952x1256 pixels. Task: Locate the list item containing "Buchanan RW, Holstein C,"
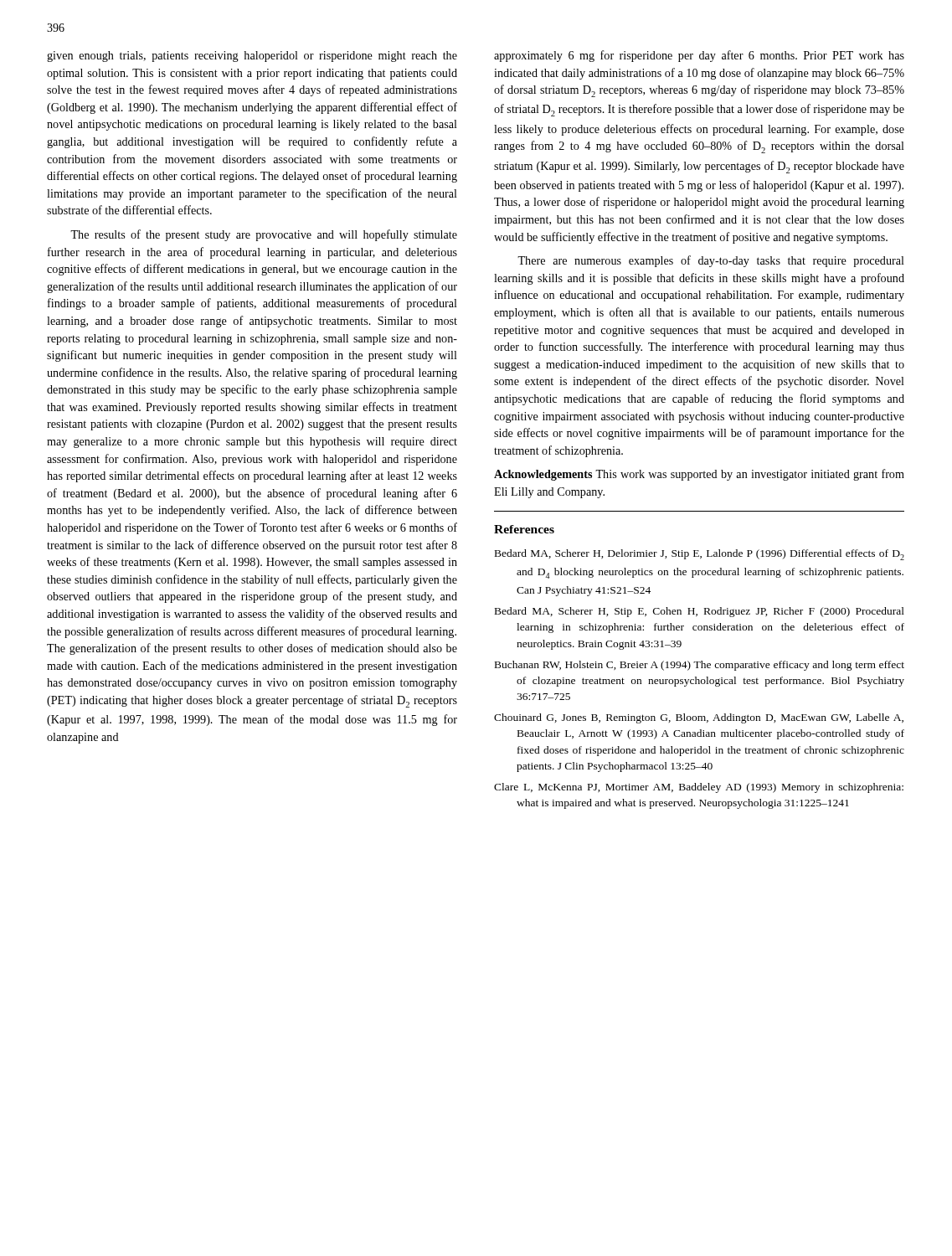[699, 680]
